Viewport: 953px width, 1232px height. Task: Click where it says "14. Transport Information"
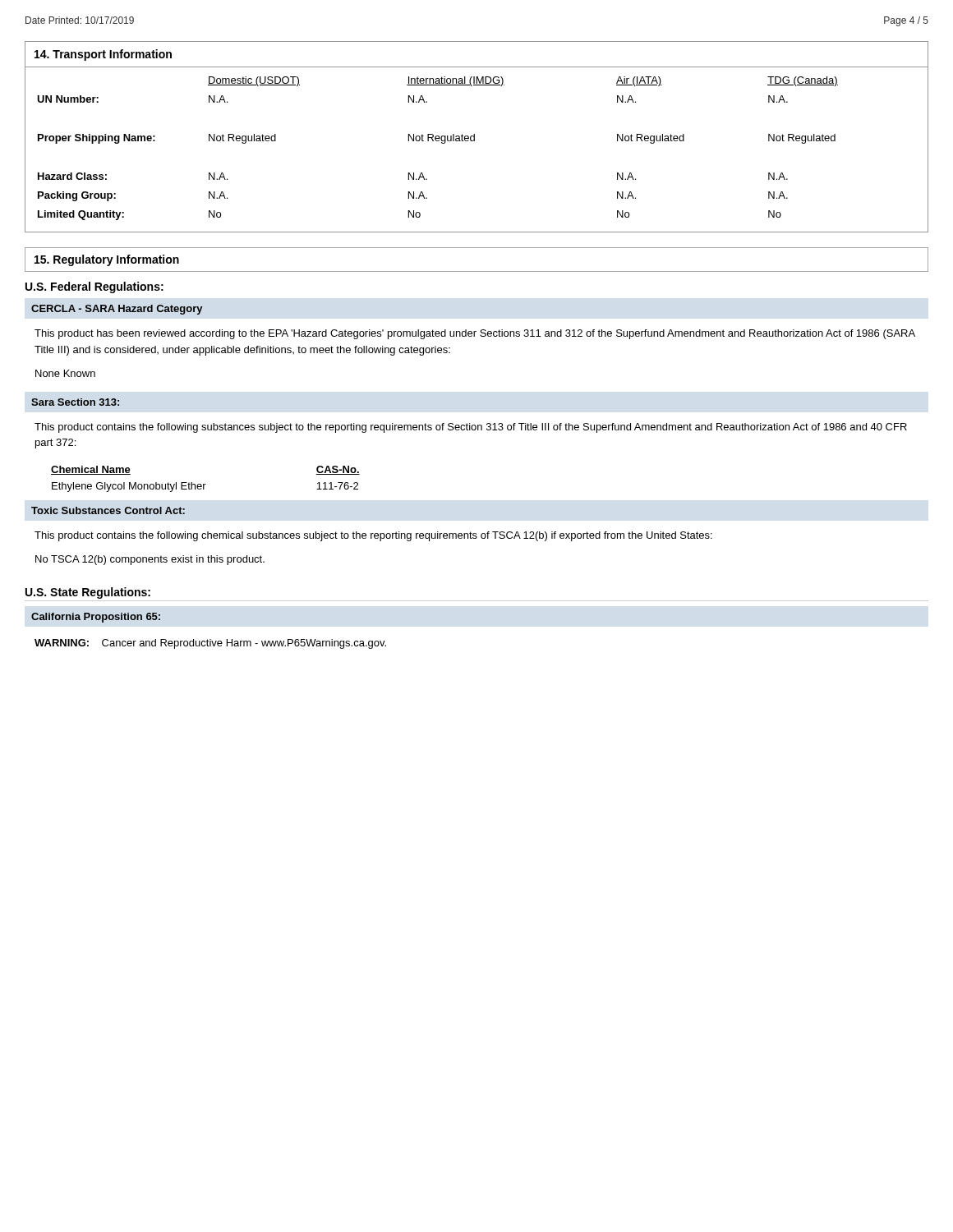pyautogui.click(x=103, y=54)
